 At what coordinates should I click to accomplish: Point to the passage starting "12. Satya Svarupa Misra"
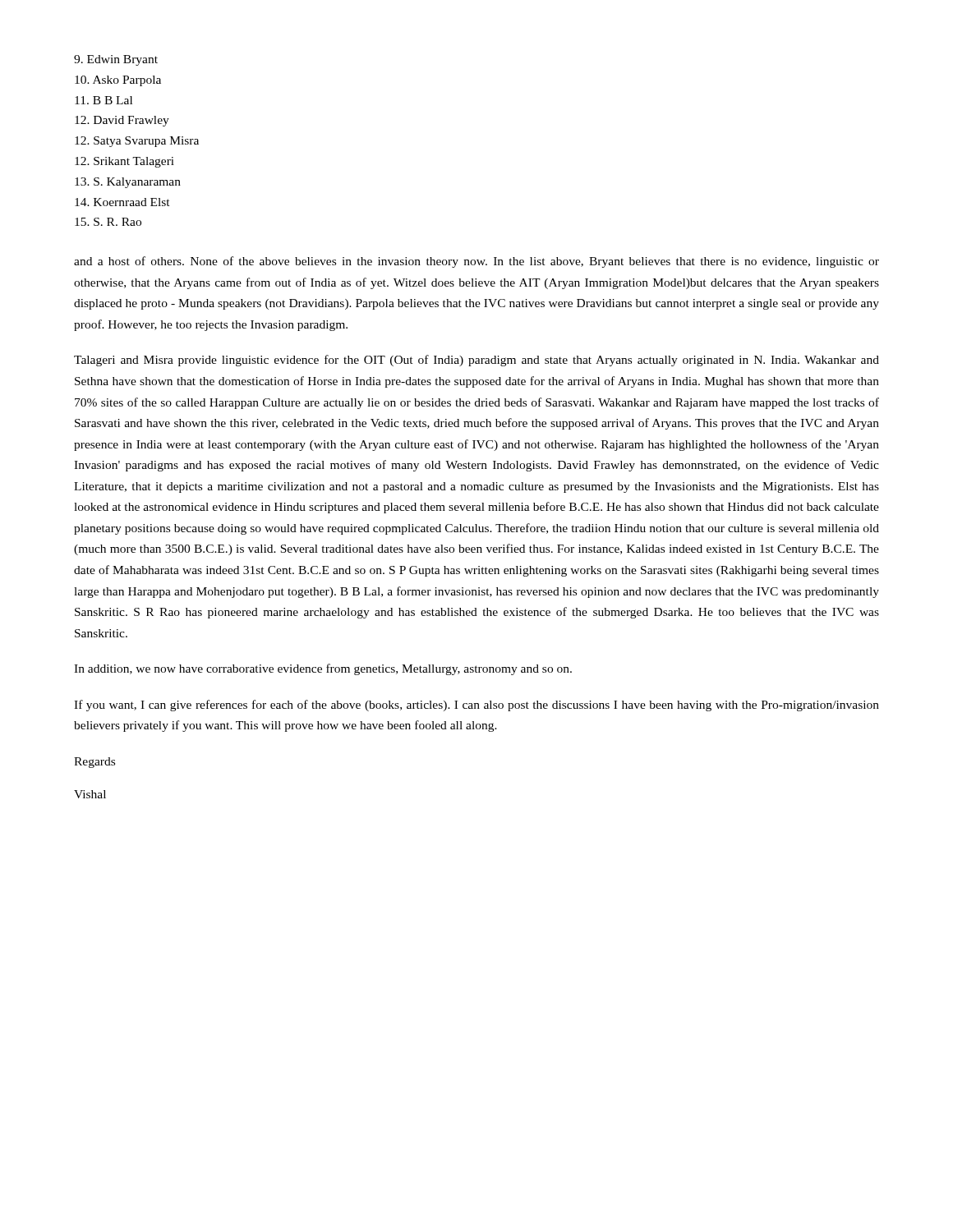point(137,140)
